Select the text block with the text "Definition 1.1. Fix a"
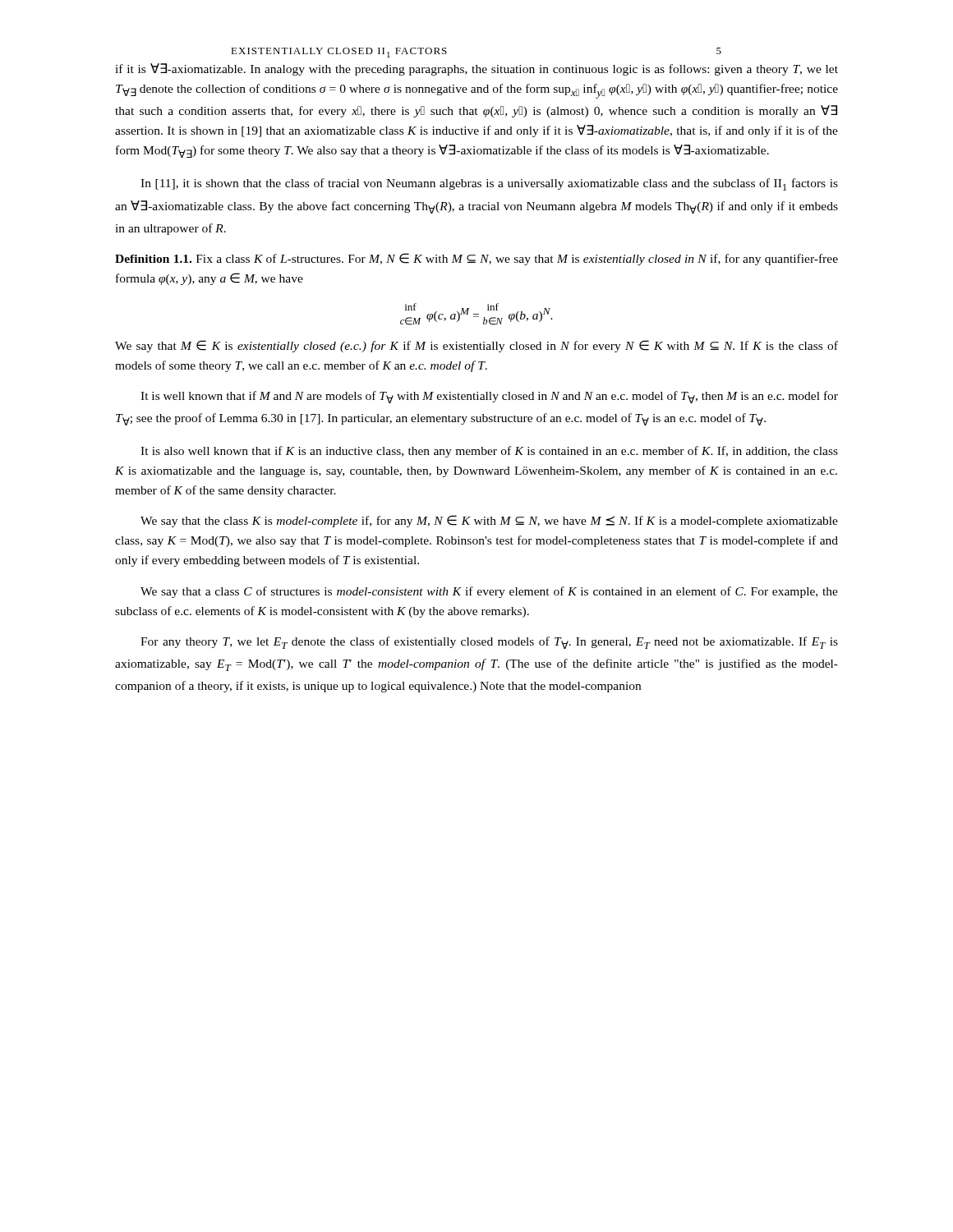953x1232 pixels. (x=476, y=268)
